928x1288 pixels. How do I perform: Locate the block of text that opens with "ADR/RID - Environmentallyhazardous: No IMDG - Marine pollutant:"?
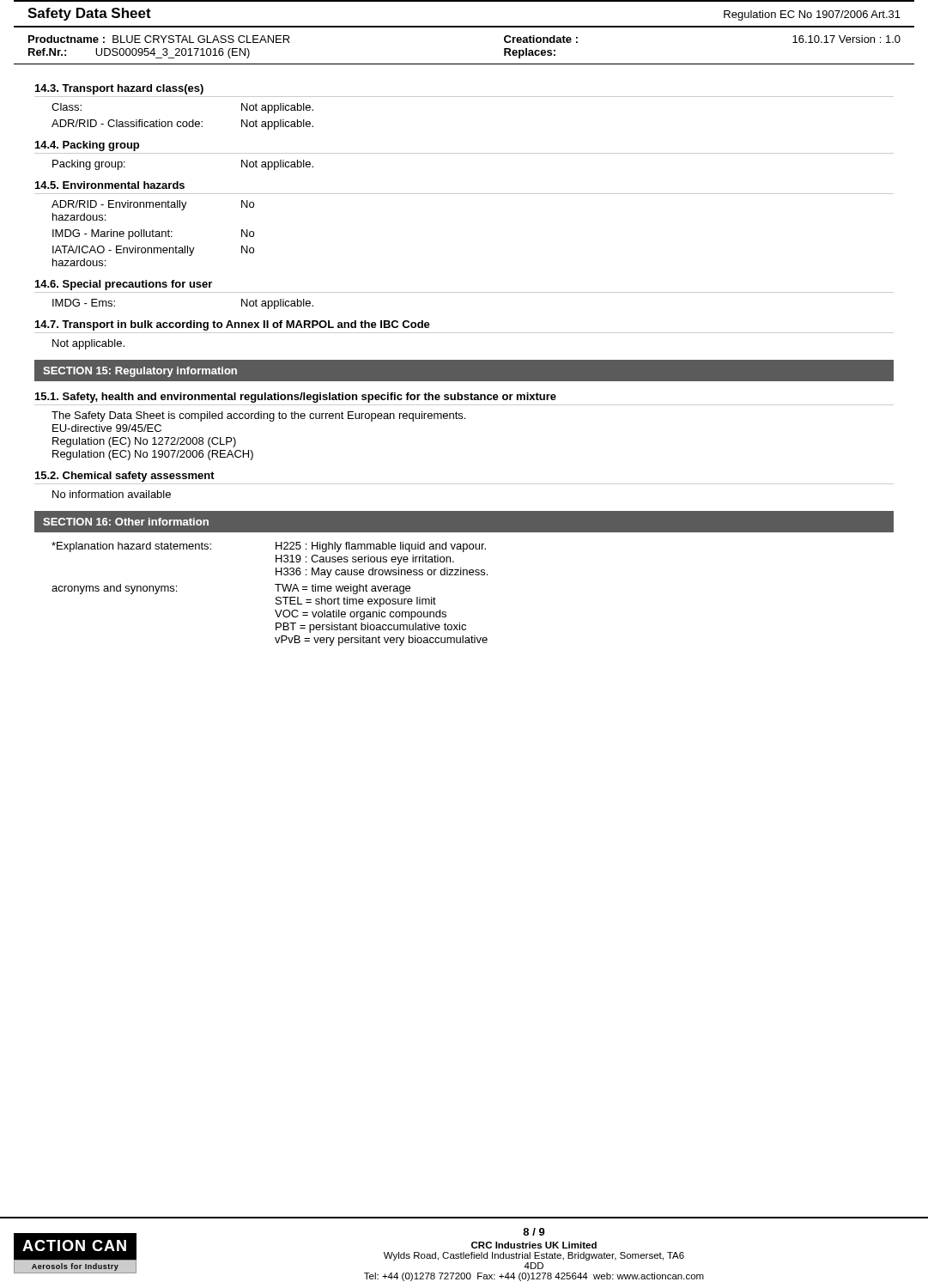point(153,205)
